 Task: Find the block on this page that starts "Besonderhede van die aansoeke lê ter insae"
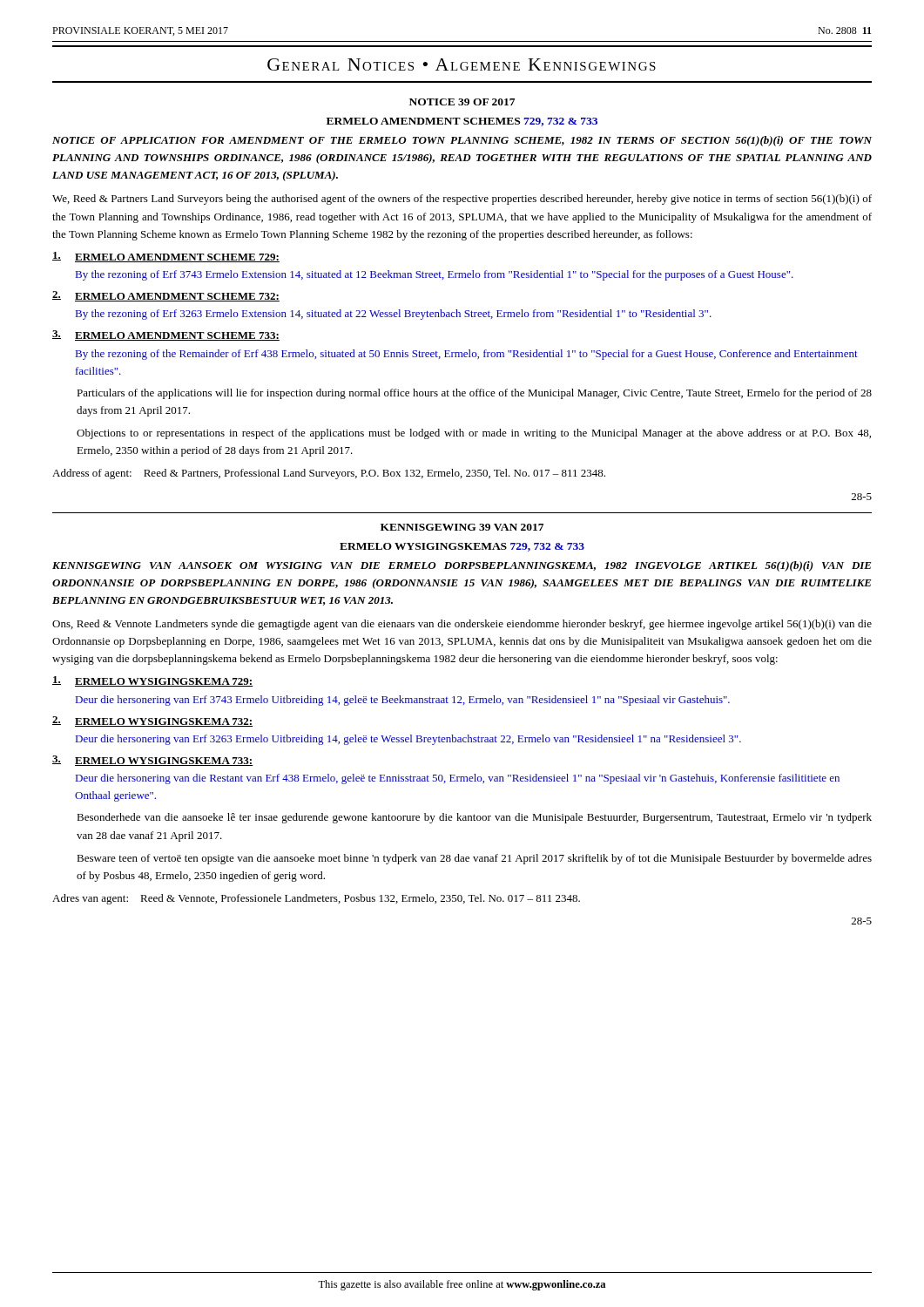[x=474, y=826]
